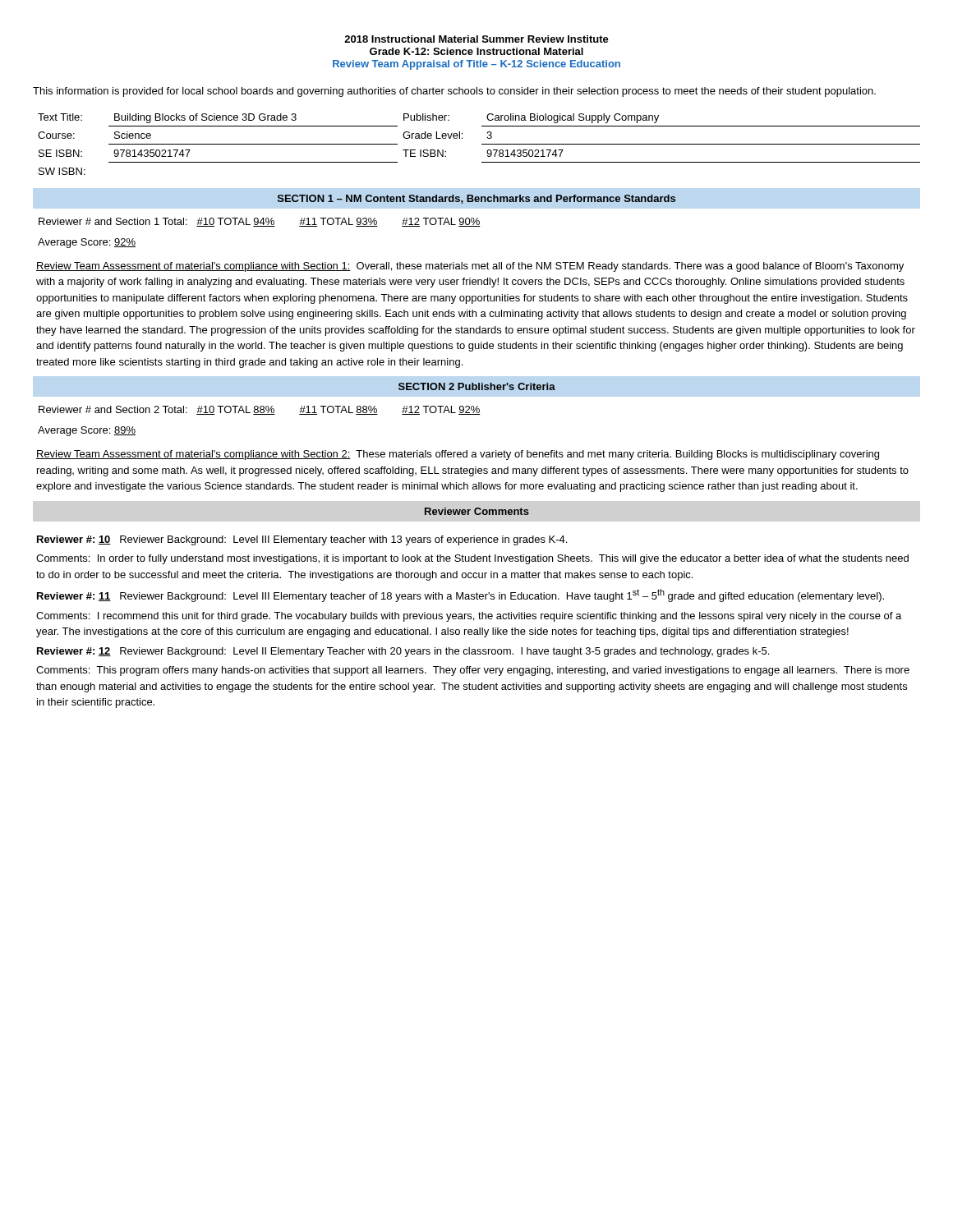
Task: Find the table
Action: click(476, 144)
